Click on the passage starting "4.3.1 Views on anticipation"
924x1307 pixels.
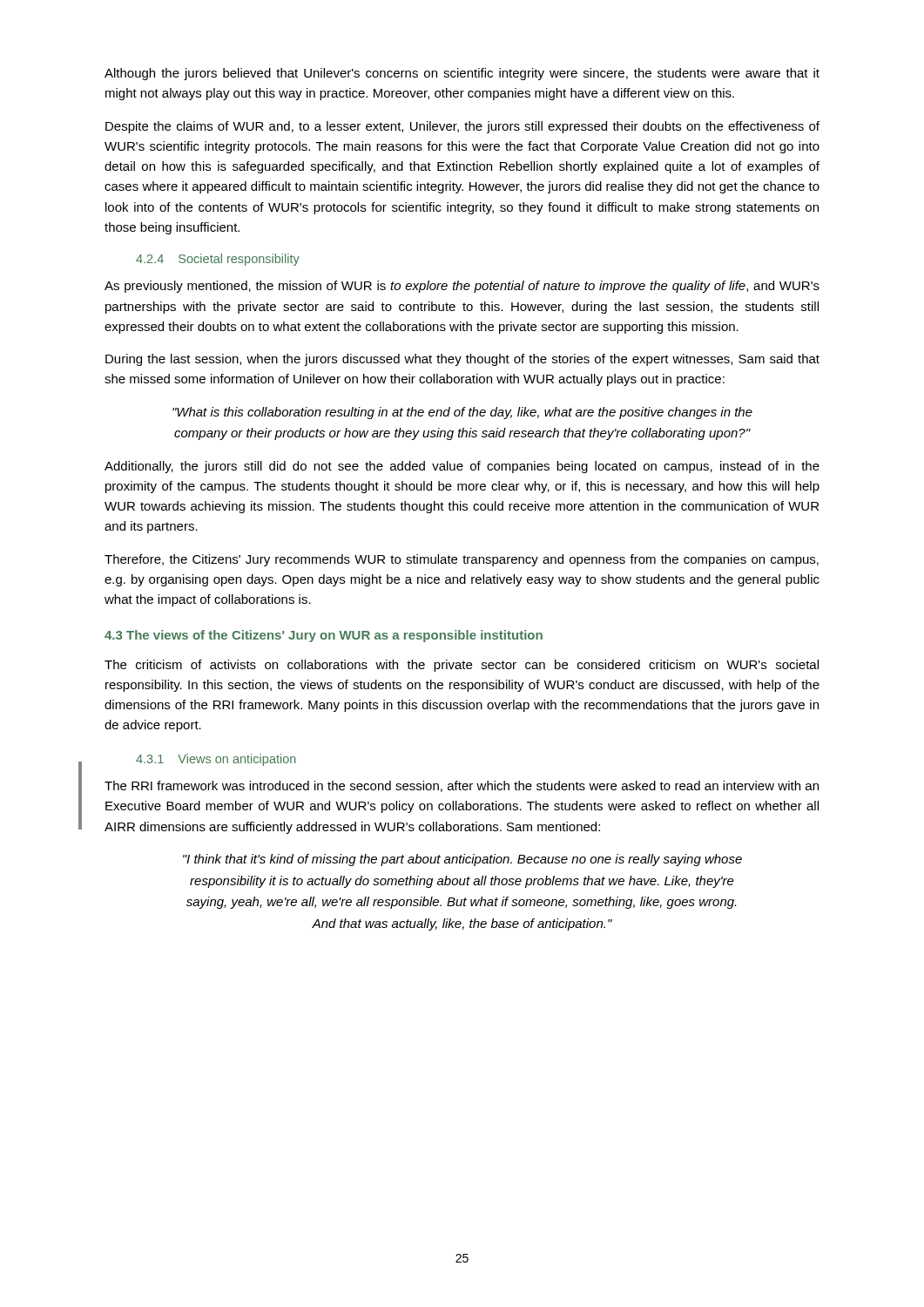click(x=216, y=760)
